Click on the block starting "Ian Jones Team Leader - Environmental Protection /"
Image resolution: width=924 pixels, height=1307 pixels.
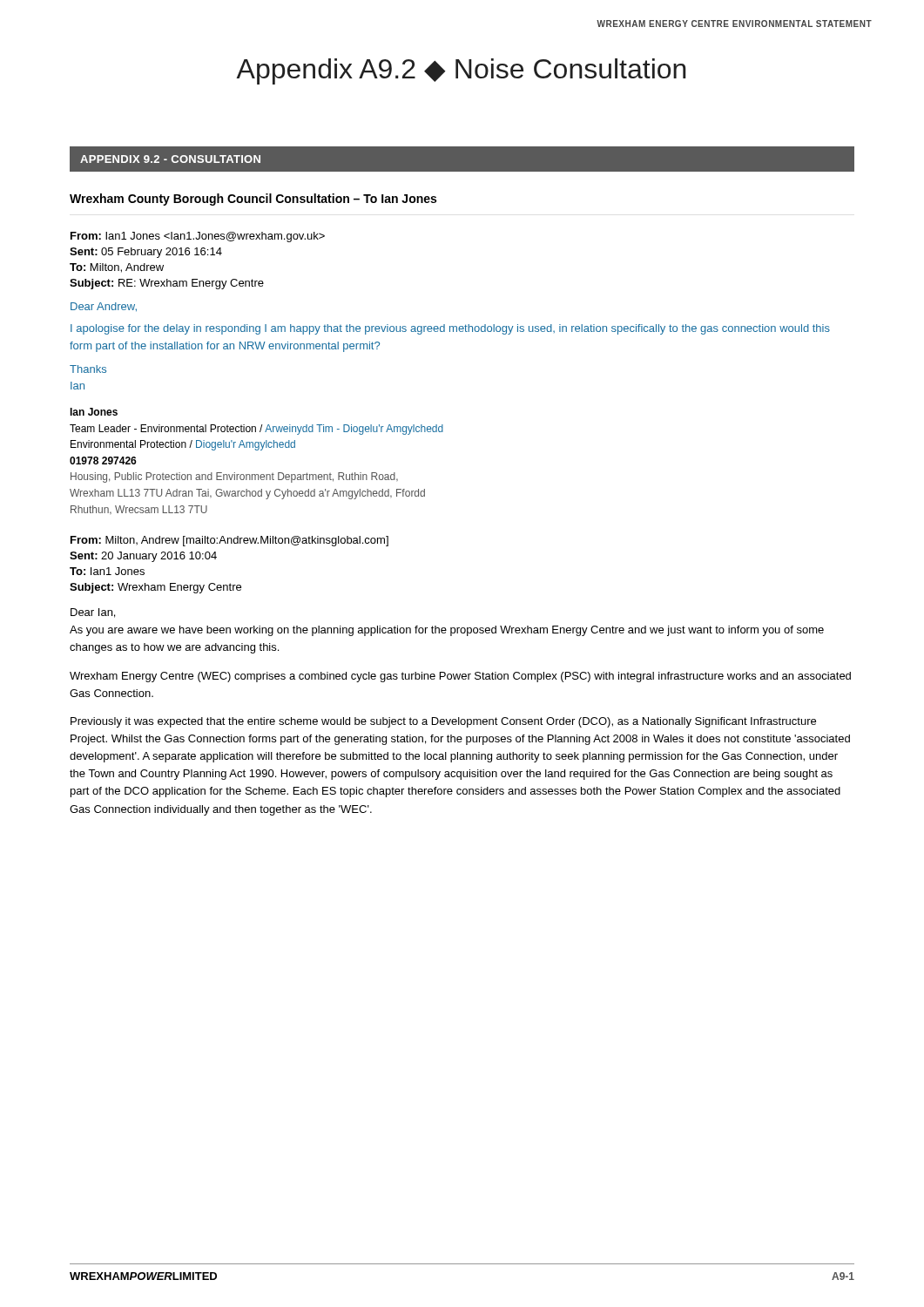[x=94, y=412]
